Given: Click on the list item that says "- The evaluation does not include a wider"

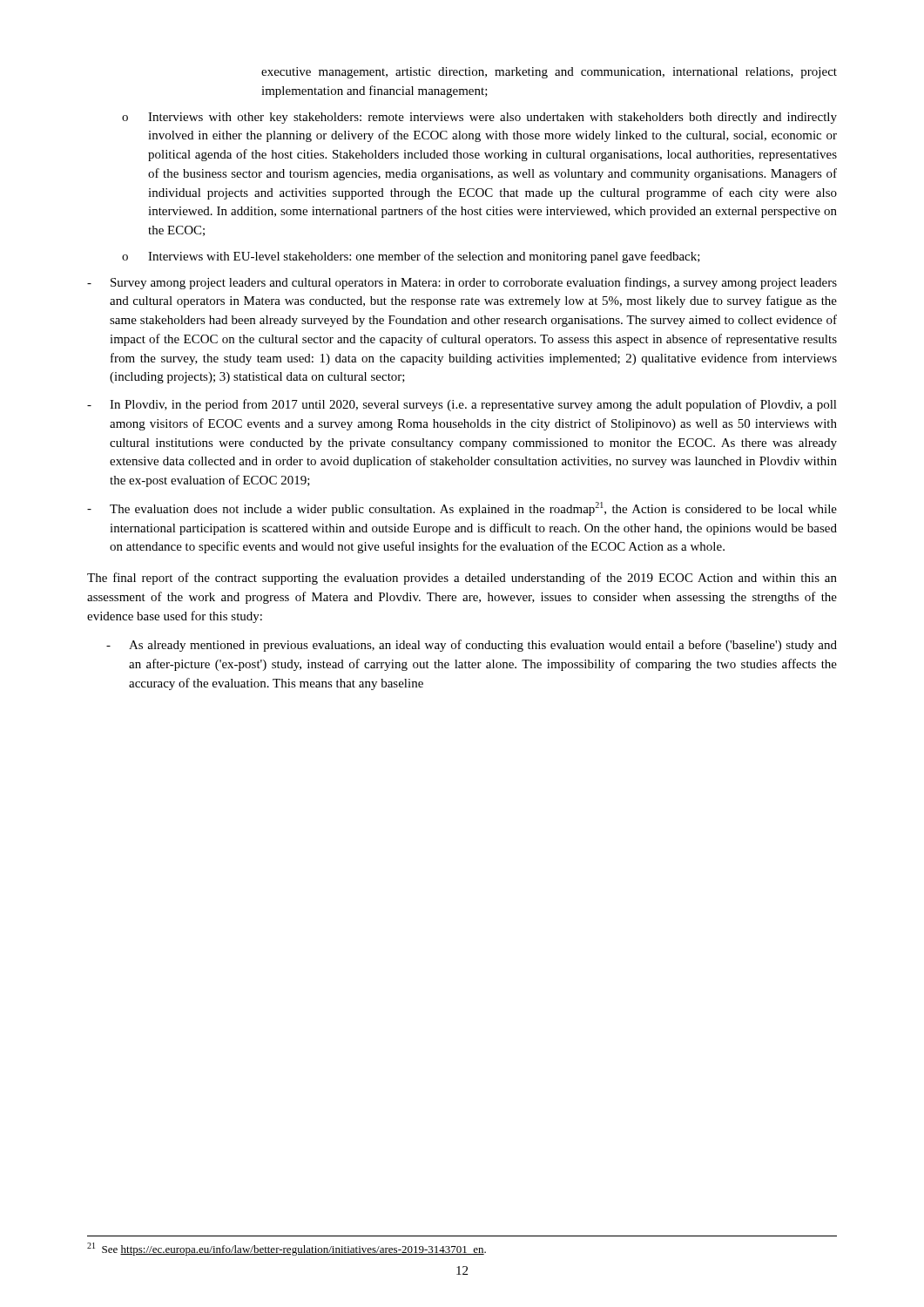Looking at the screenshot, I should click(462, 528).
